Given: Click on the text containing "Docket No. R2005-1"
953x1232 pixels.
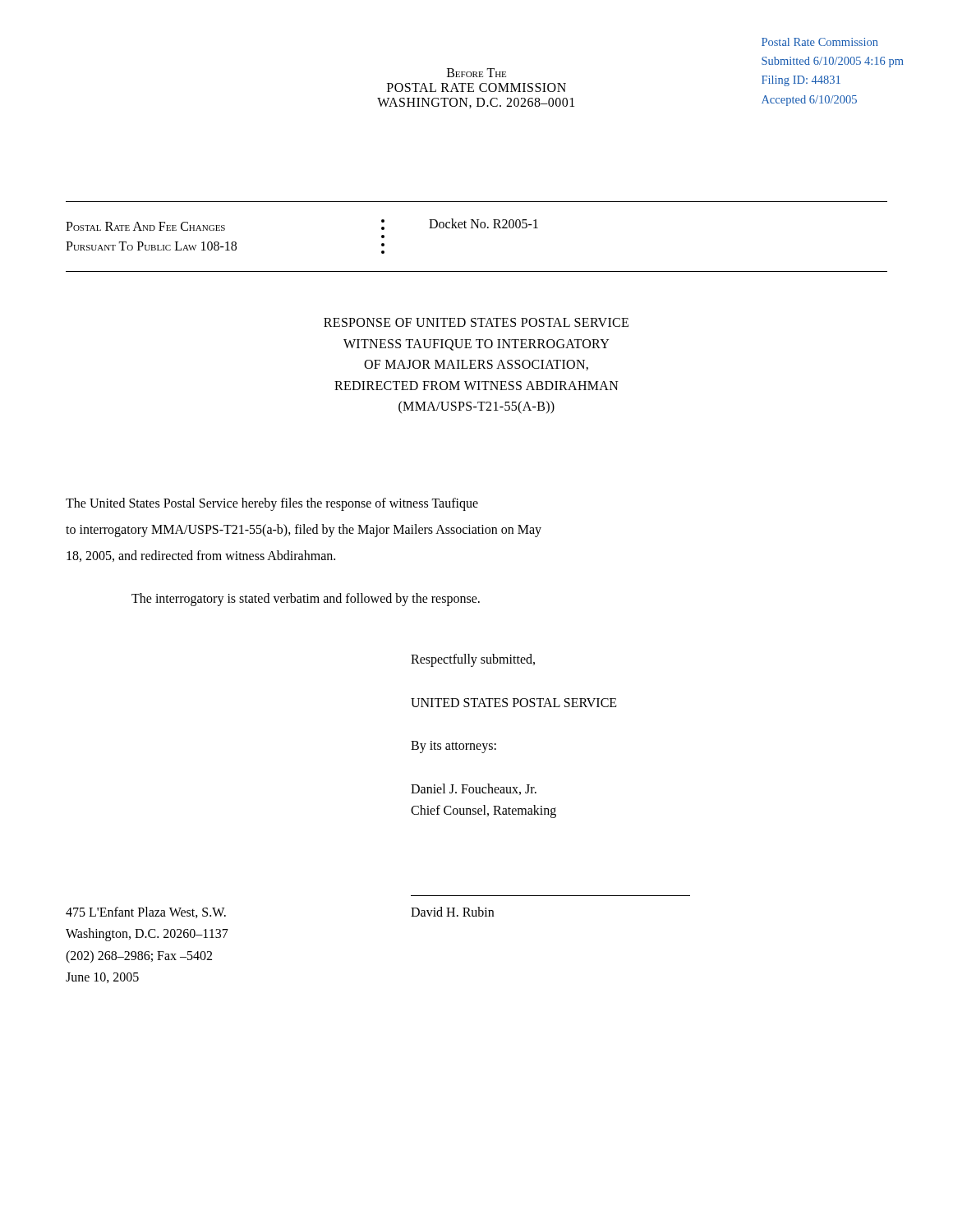Looking at the screenshot, I should point(484,224).
